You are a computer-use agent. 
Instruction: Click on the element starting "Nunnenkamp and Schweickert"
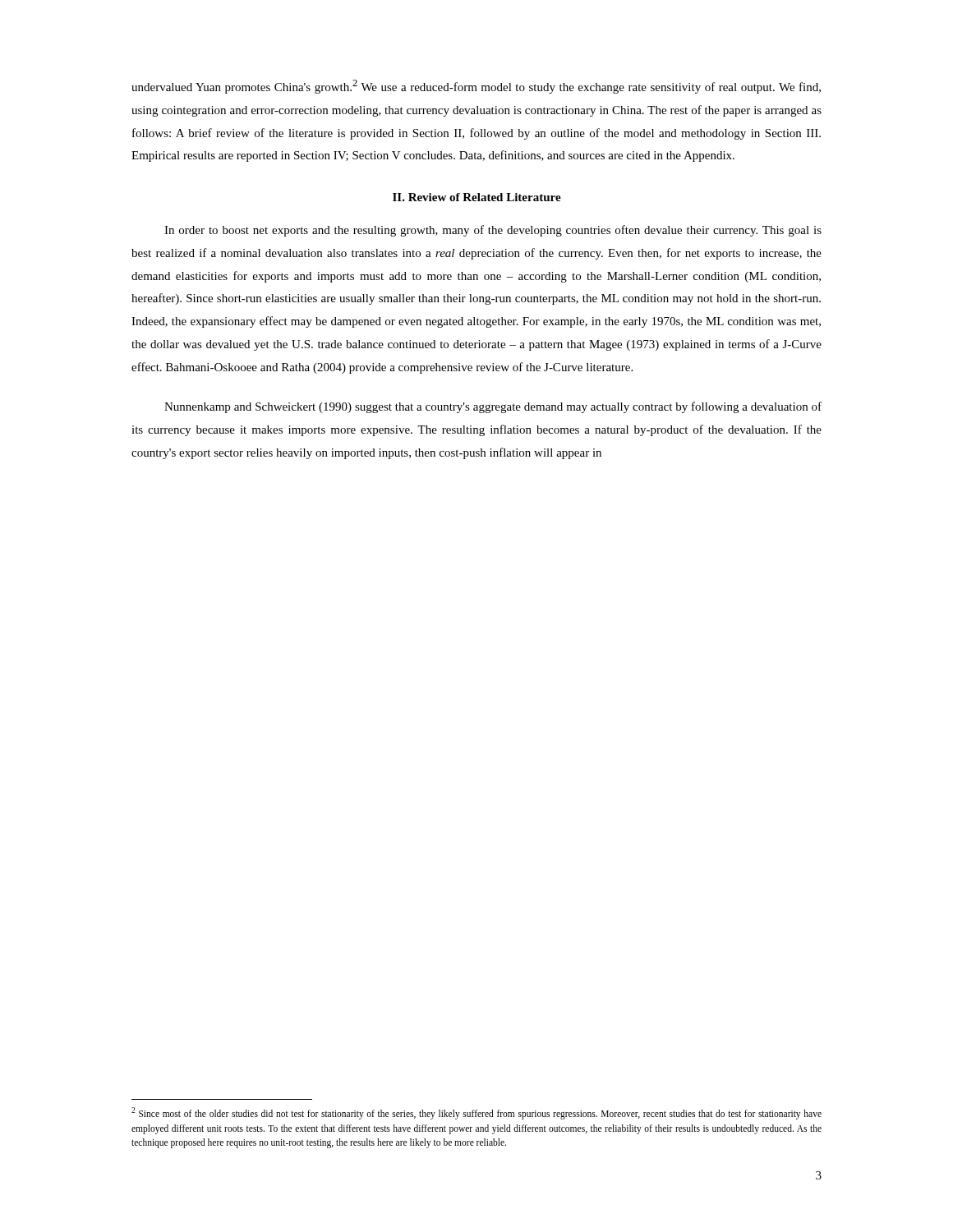pyautogui.click(x=476, y=430)
